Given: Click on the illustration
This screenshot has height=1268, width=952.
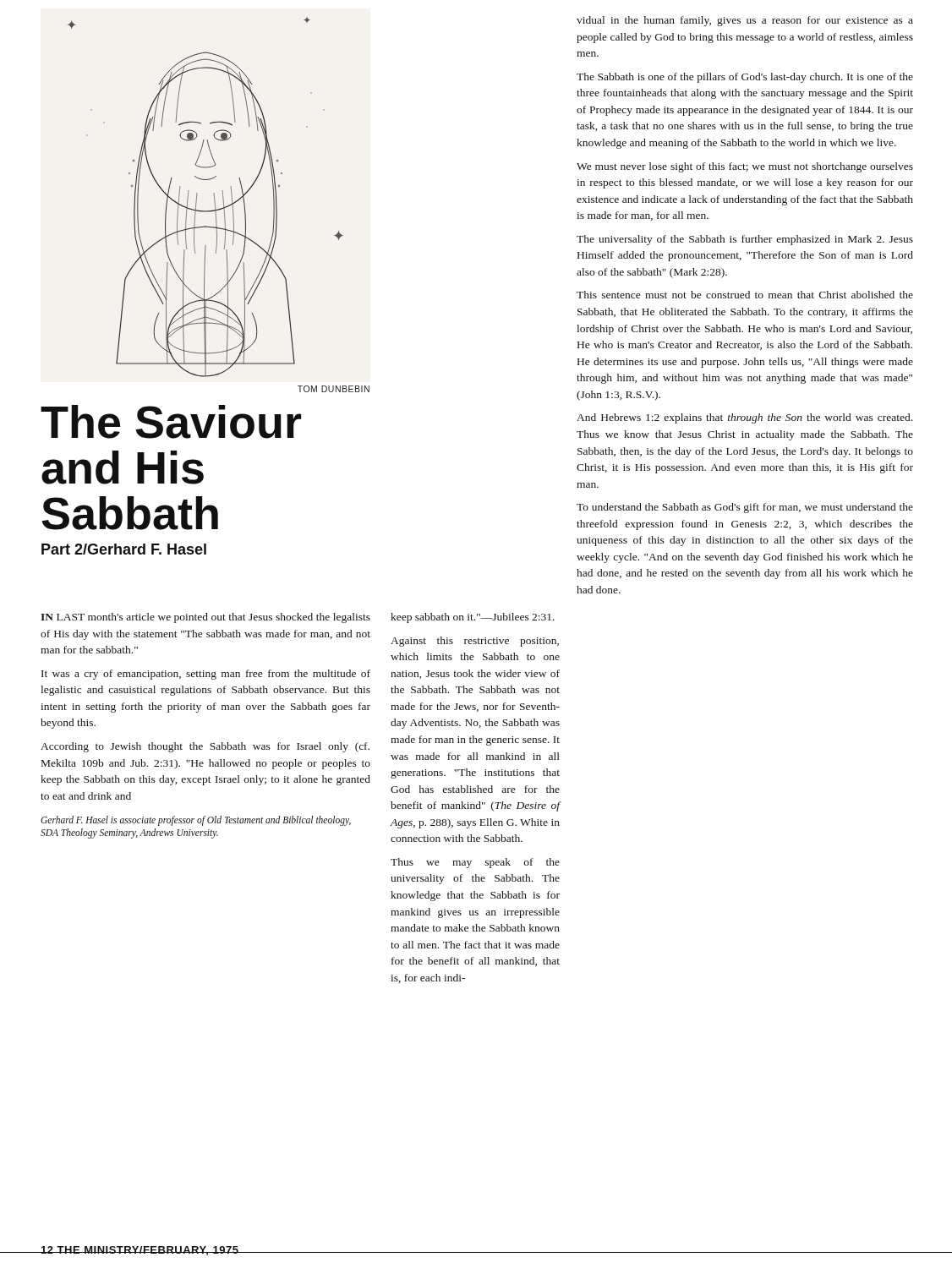Looking at the screenshot, I should [205, 194].
